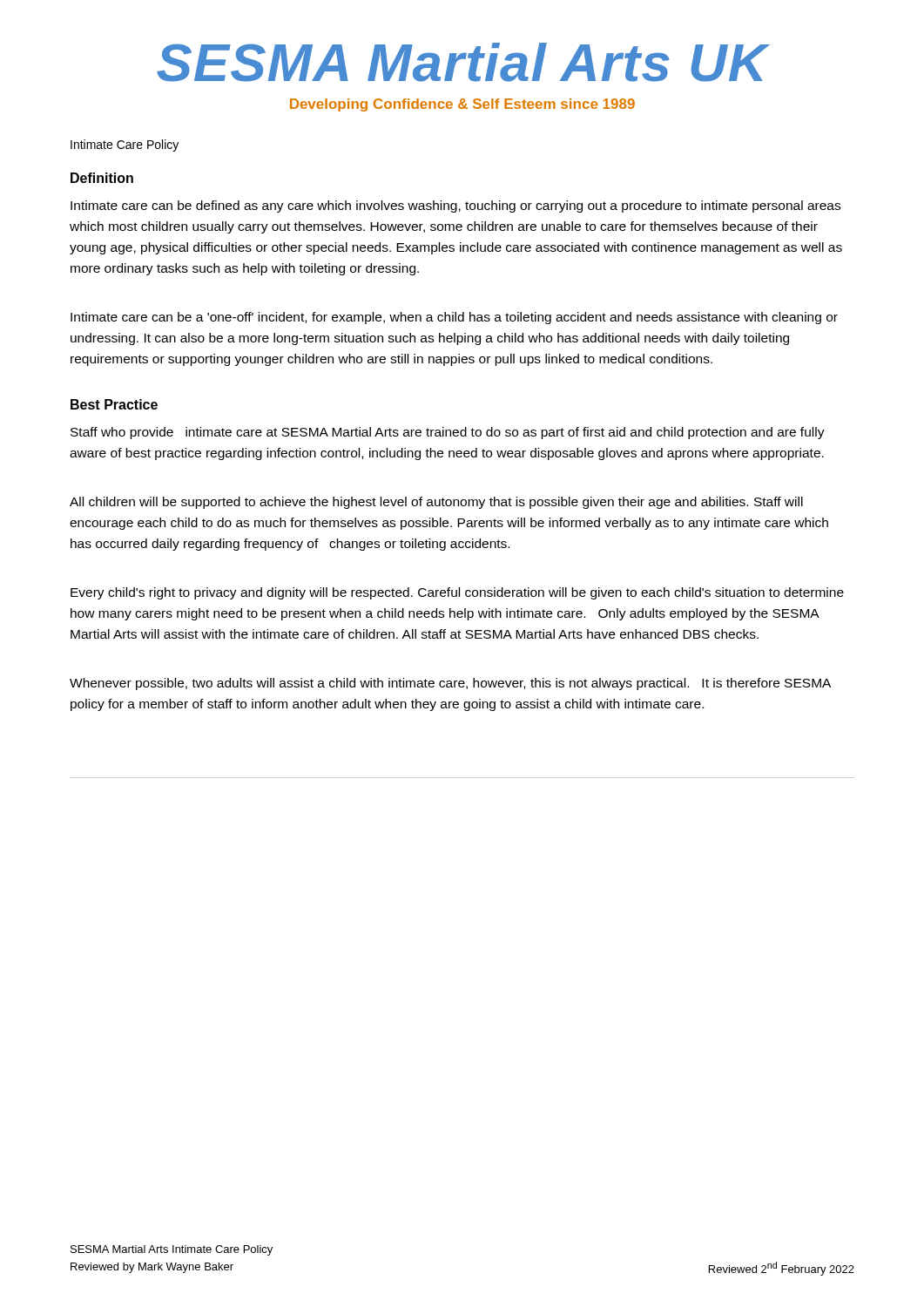Locate the block starting "Intimate Care Policy"
Image resolution: width=924 pixels, height=1307 pixels.
pos(124,145)
